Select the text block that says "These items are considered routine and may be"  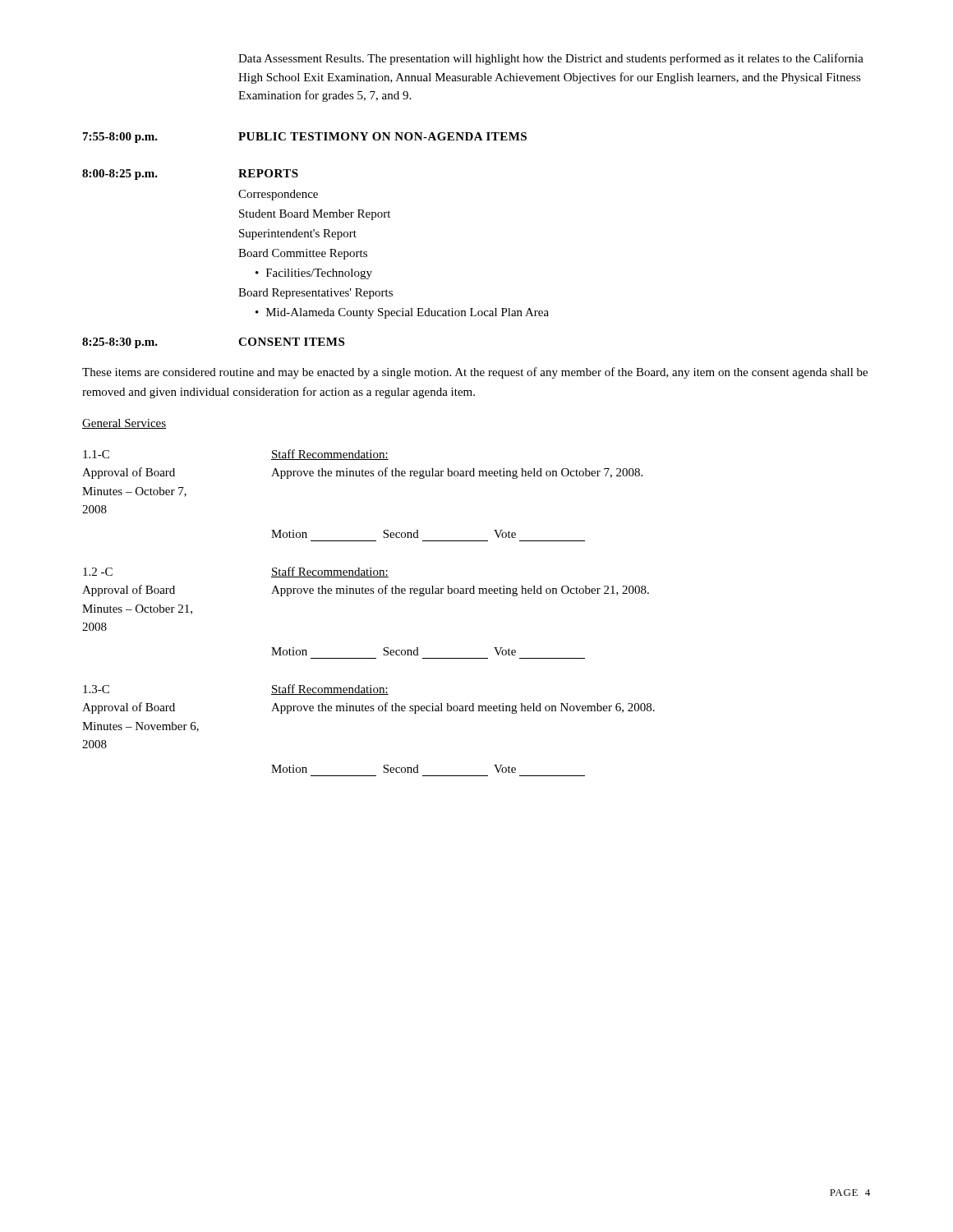(x=475, y=381)
